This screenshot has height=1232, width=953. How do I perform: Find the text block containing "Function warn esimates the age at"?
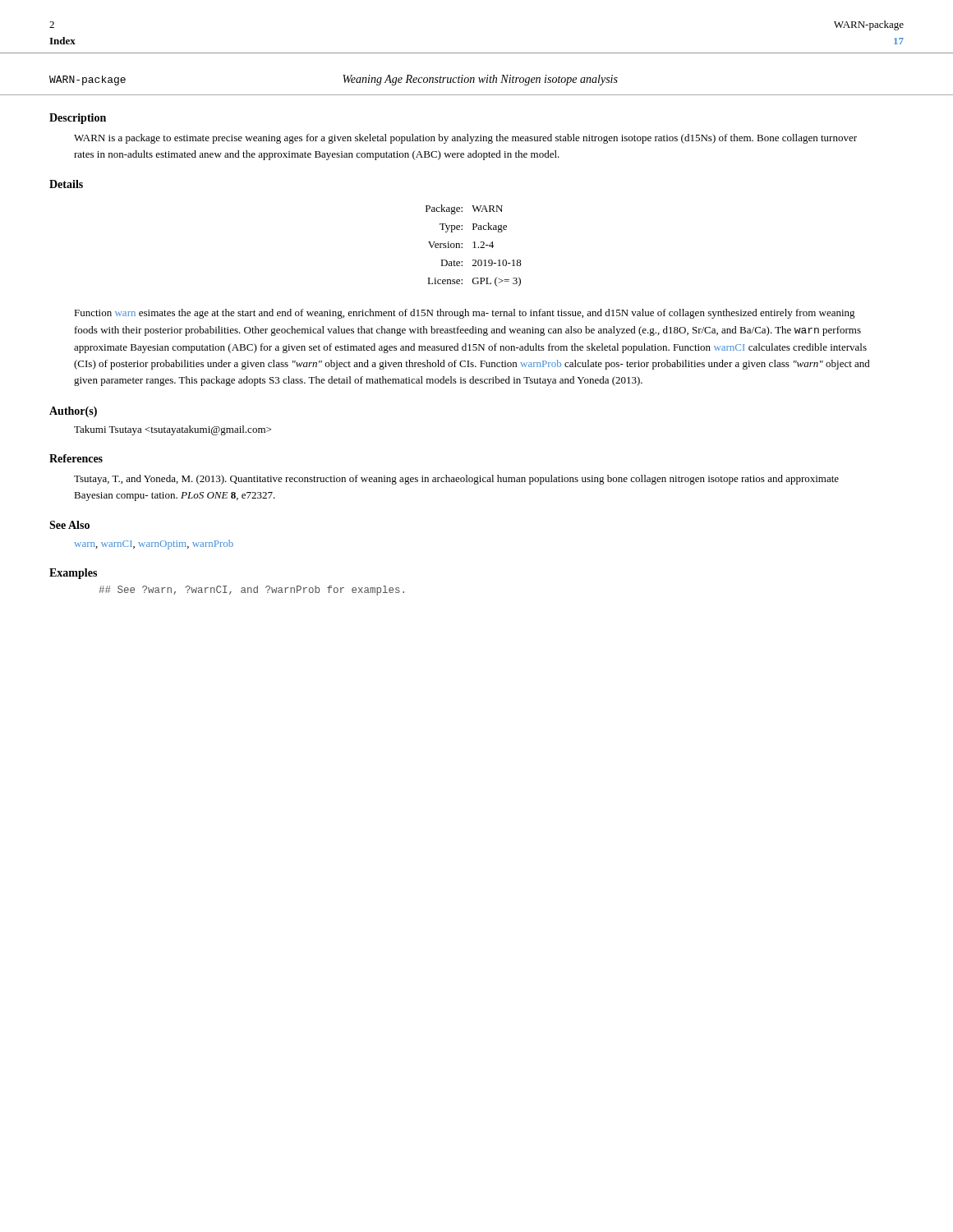tap(472, 346)
